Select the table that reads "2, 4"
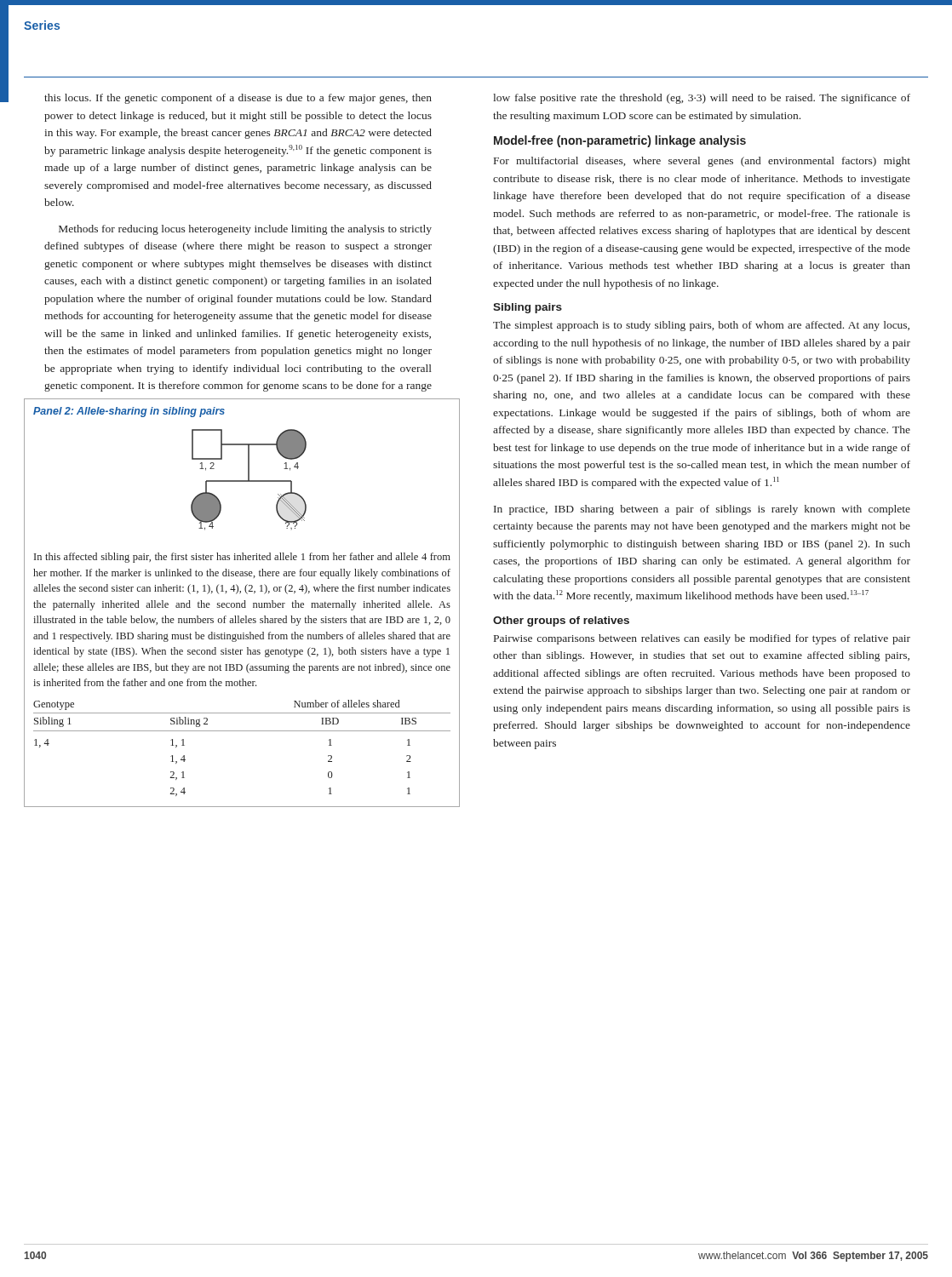 click(x=242, y=751)
